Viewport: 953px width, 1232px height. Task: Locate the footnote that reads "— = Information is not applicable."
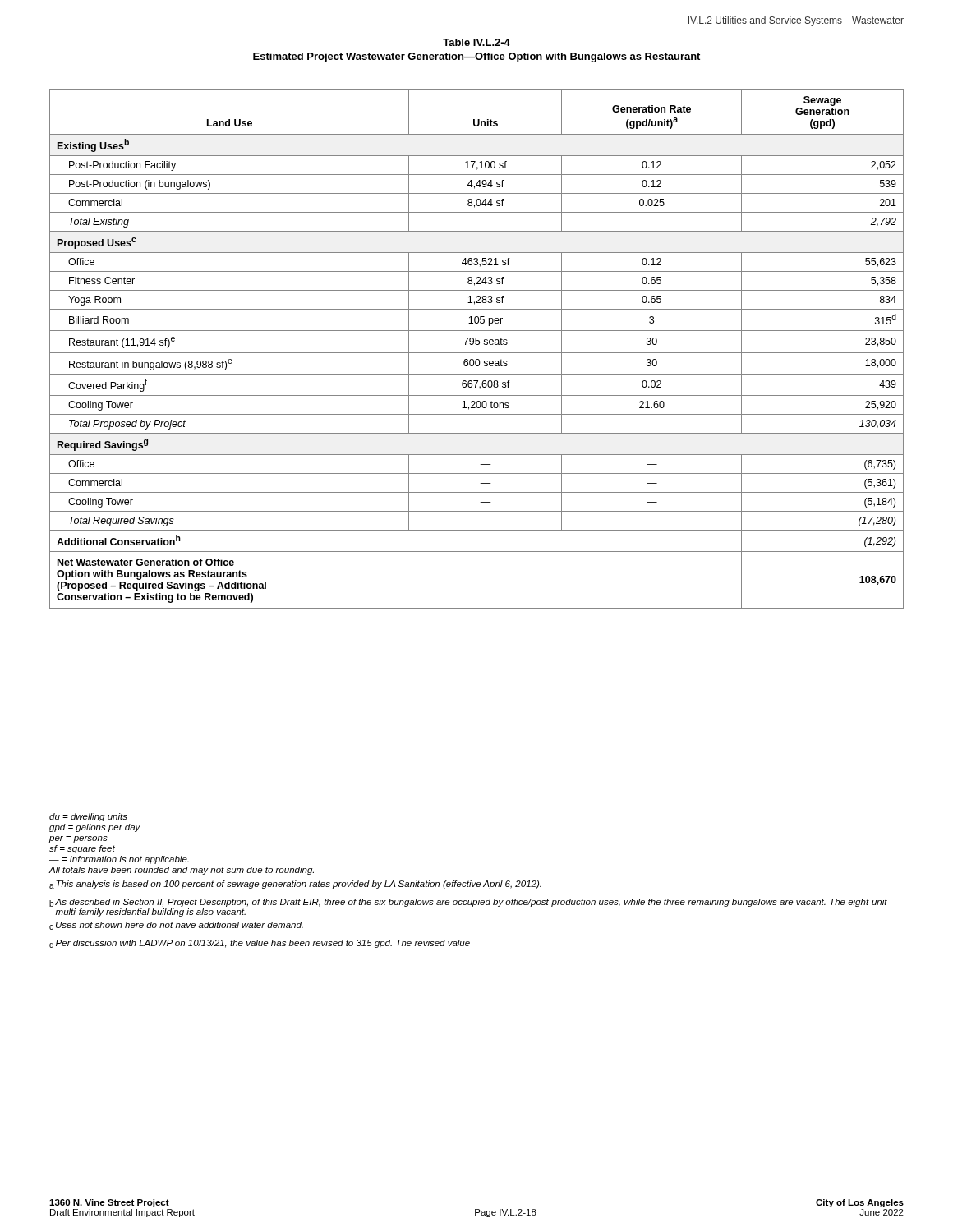point(120,859)
